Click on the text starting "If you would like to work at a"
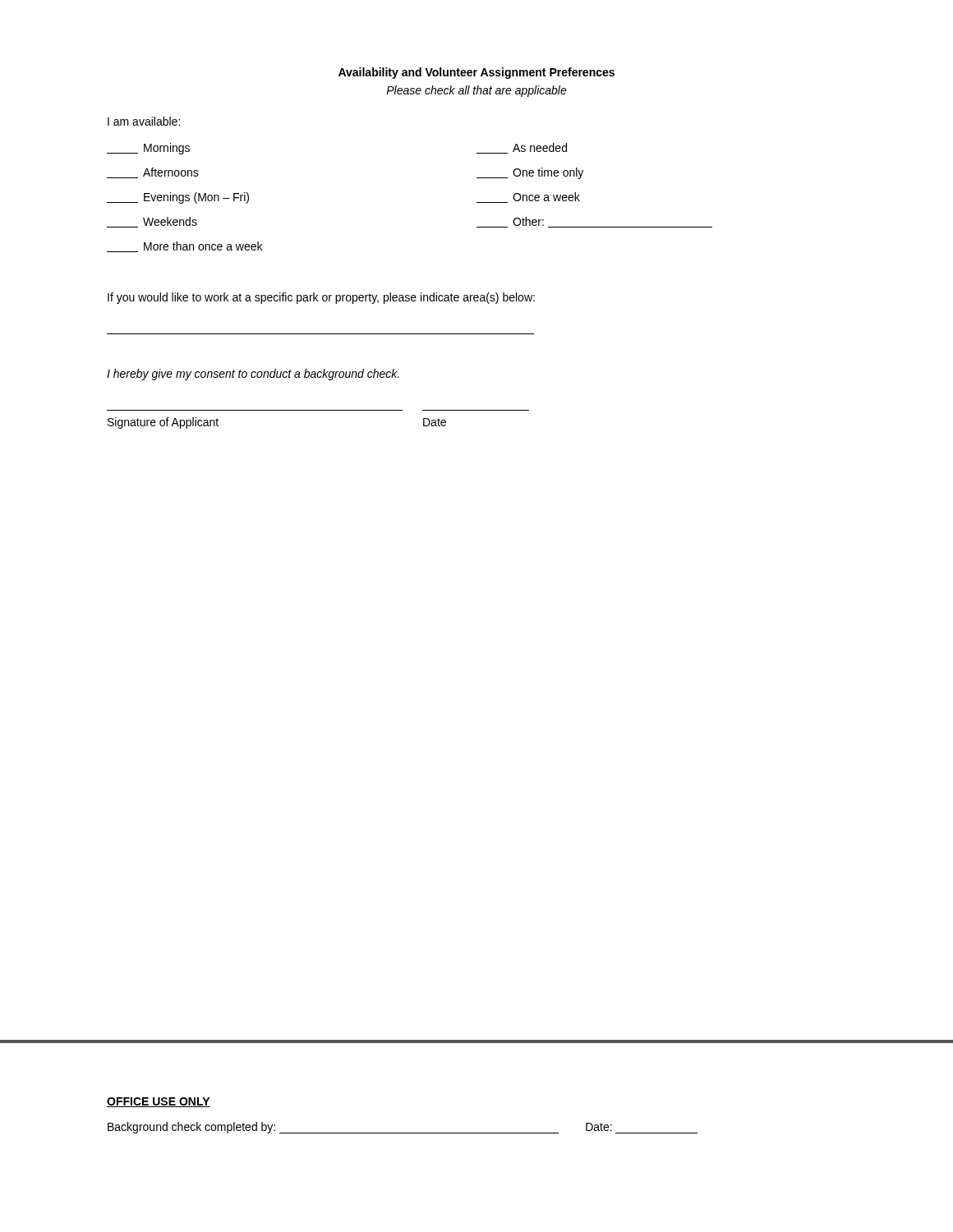Viewport: 953px width, 1232px height. point(321,297)
